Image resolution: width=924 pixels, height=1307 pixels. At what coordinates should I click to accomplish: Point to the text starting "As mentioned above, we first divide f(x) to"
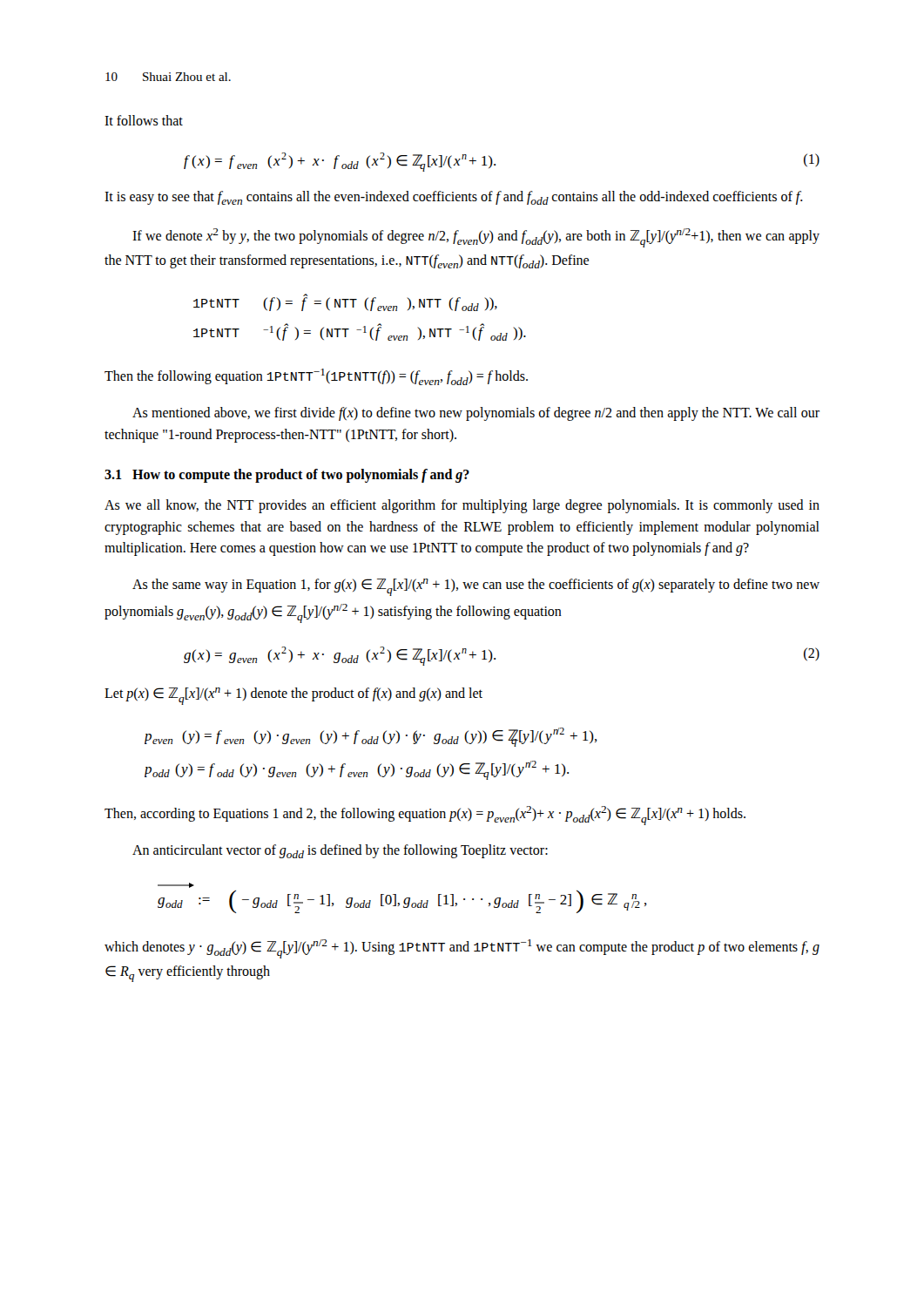coord(462,424)
